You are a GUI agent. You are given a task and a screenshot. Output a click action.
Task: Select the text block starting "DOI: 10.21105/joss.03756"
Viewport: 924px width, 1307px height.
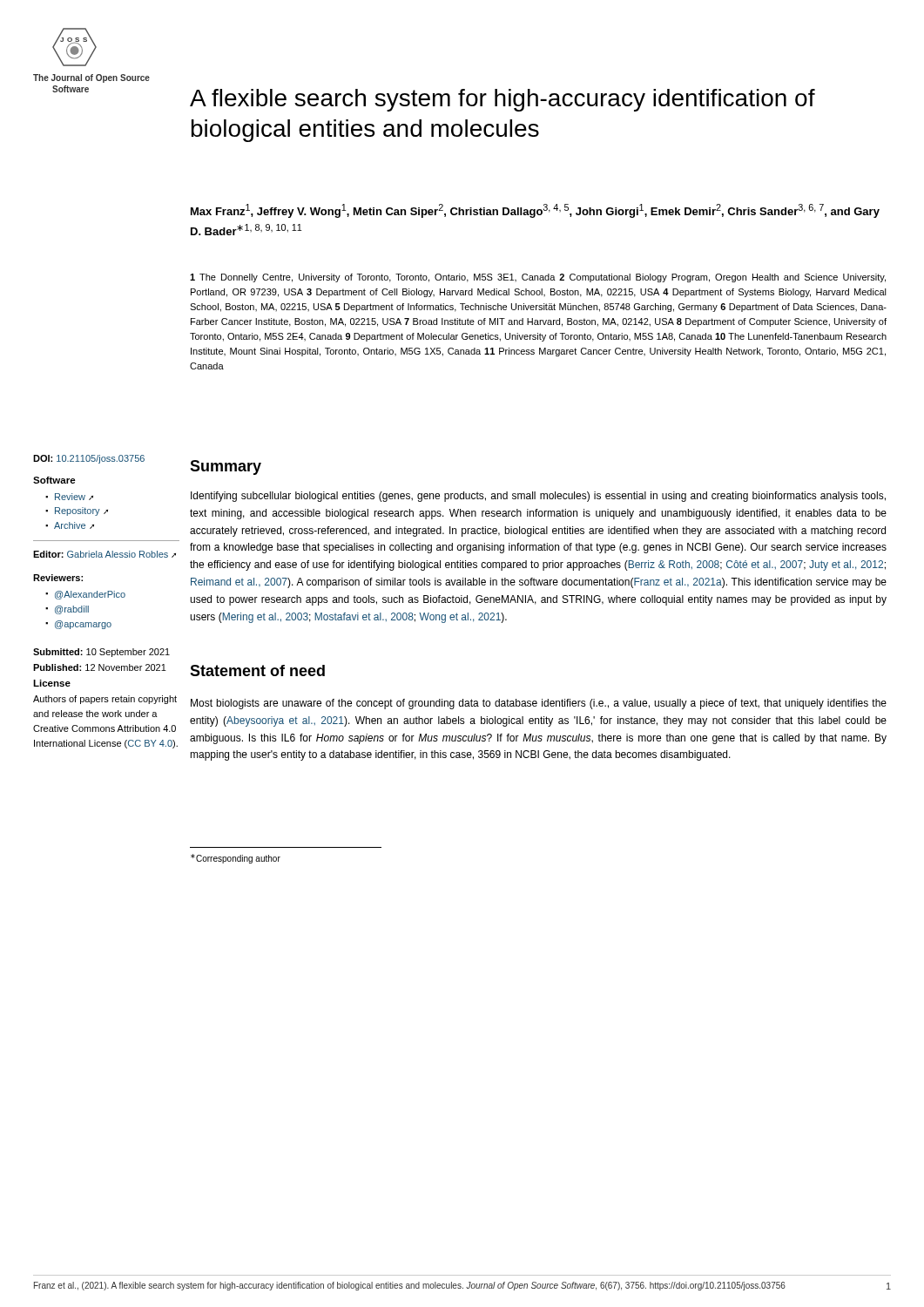[89, 458]
